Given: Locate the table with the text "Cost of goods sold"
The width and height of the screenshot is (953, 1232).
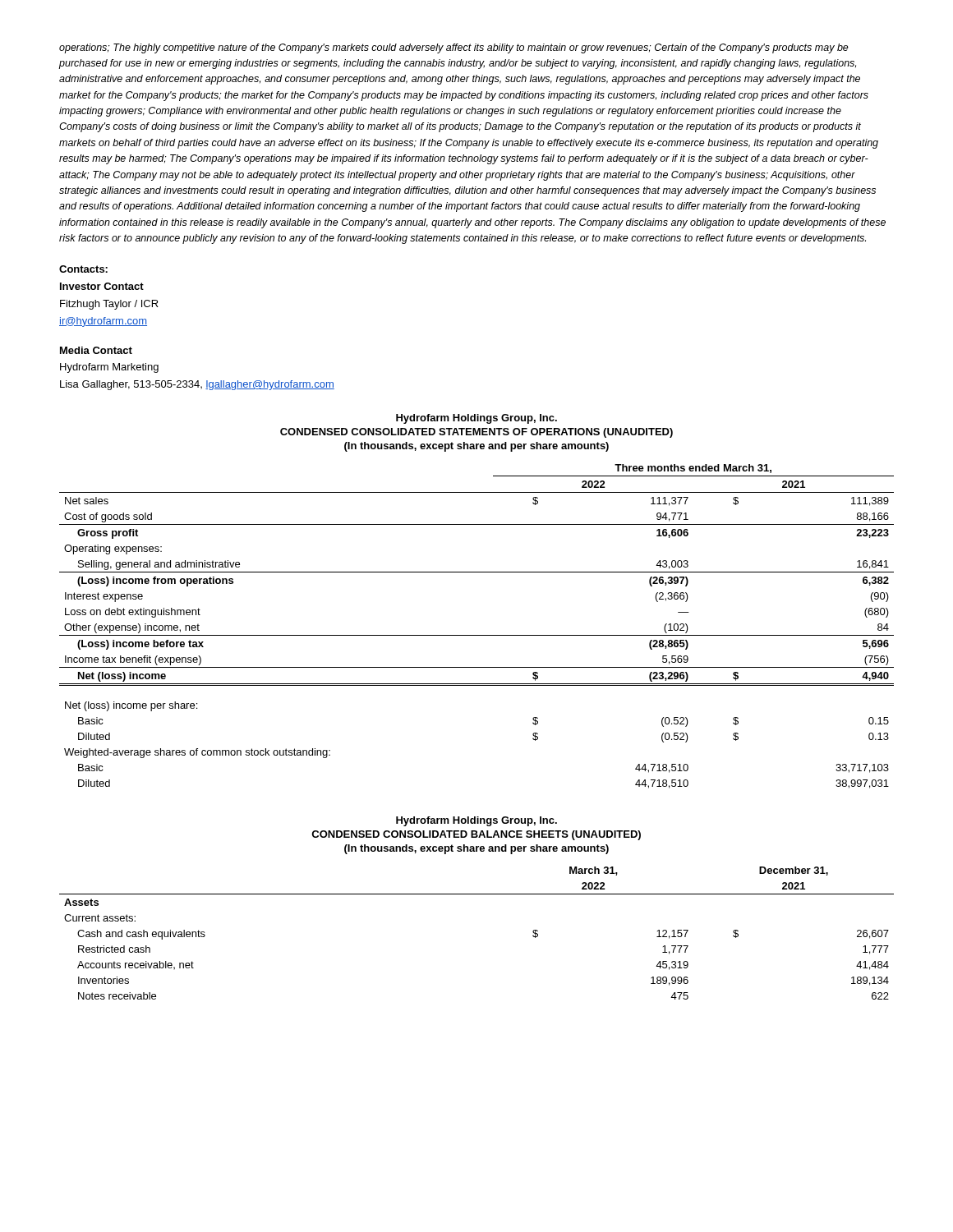Looking at the screenshot, I should coord(476,625).
